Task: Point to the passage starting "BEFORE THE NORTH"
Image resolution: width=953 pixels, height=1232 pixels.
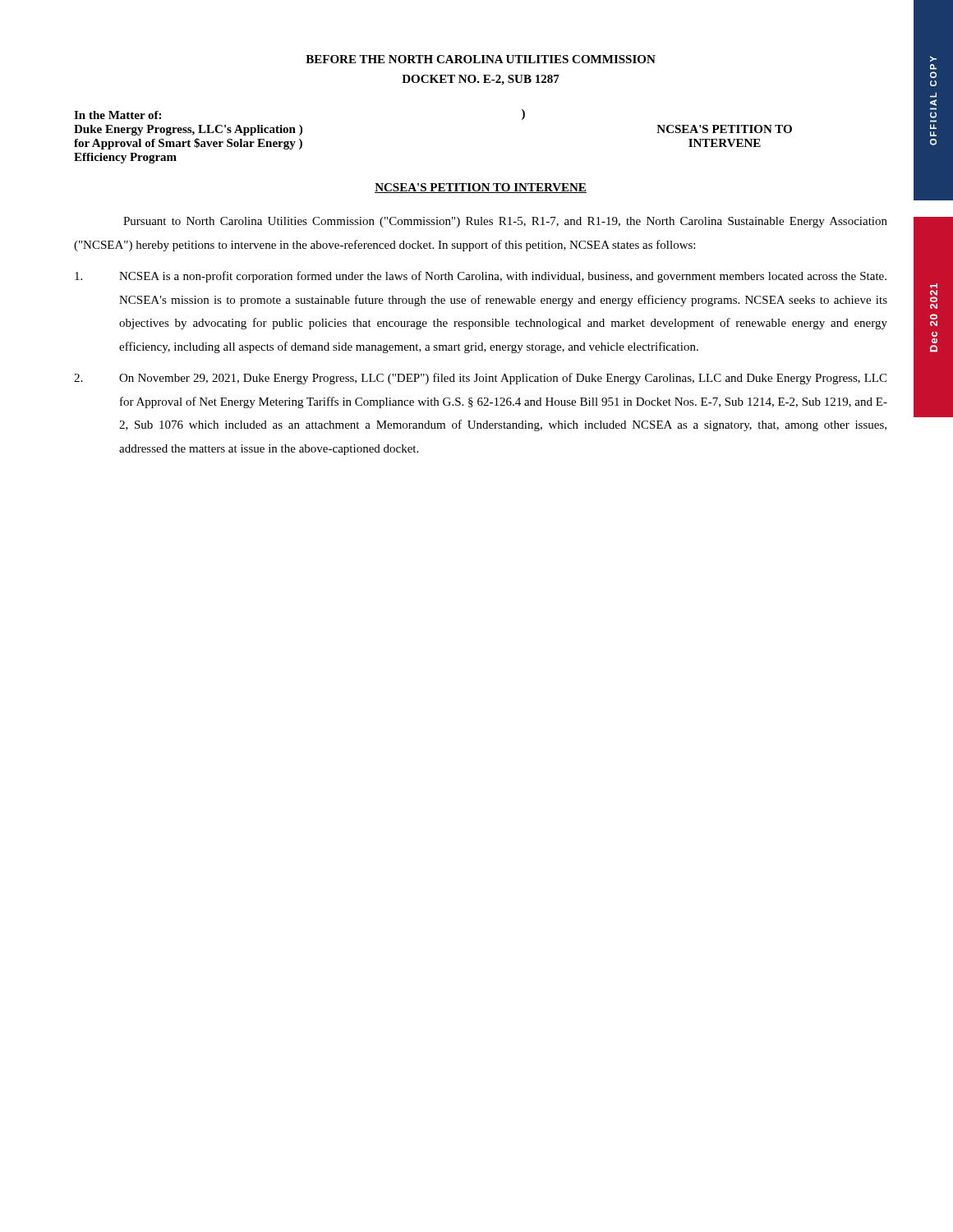Action: click(481, 69)
